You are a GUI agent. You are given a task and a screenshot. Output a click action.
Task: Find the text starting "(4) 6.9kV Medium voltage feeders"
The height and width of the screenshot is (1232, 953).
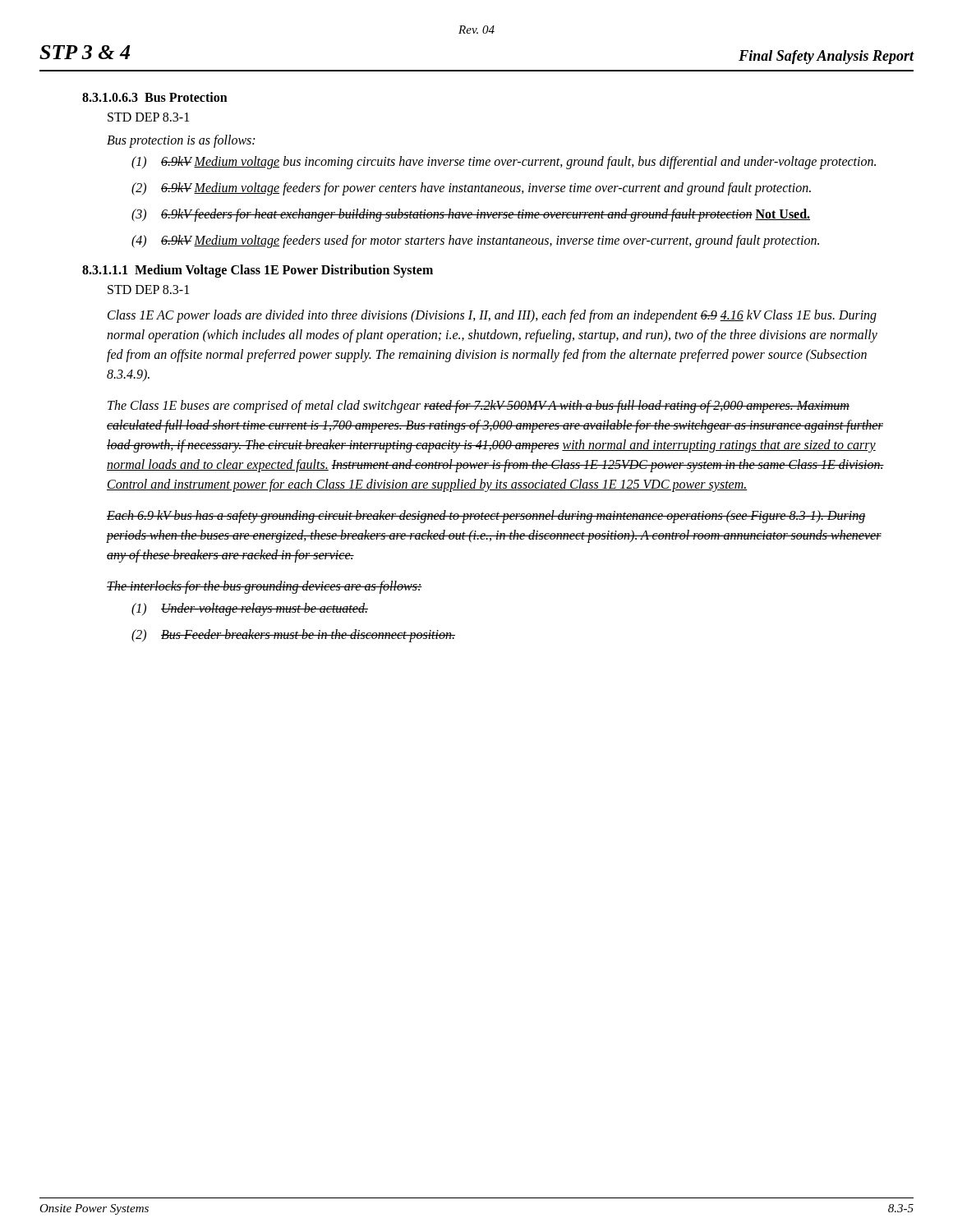click(513, 241)
